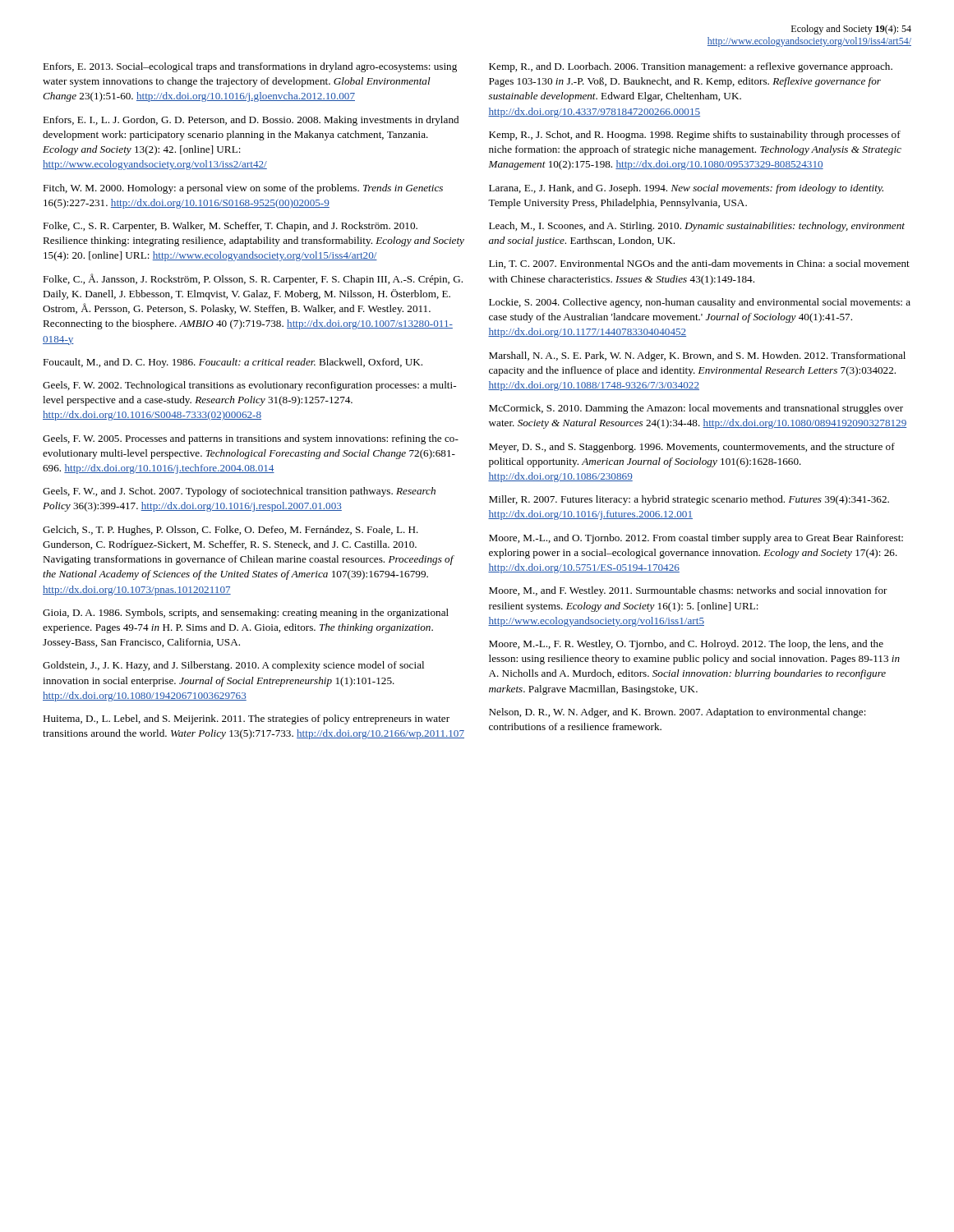Find the block on this page that starts "Moore, M.-L., F. R. Westley, O. Tjornbo,"
The width and height of the screenshot is (954, 1232).
point(694,666)
